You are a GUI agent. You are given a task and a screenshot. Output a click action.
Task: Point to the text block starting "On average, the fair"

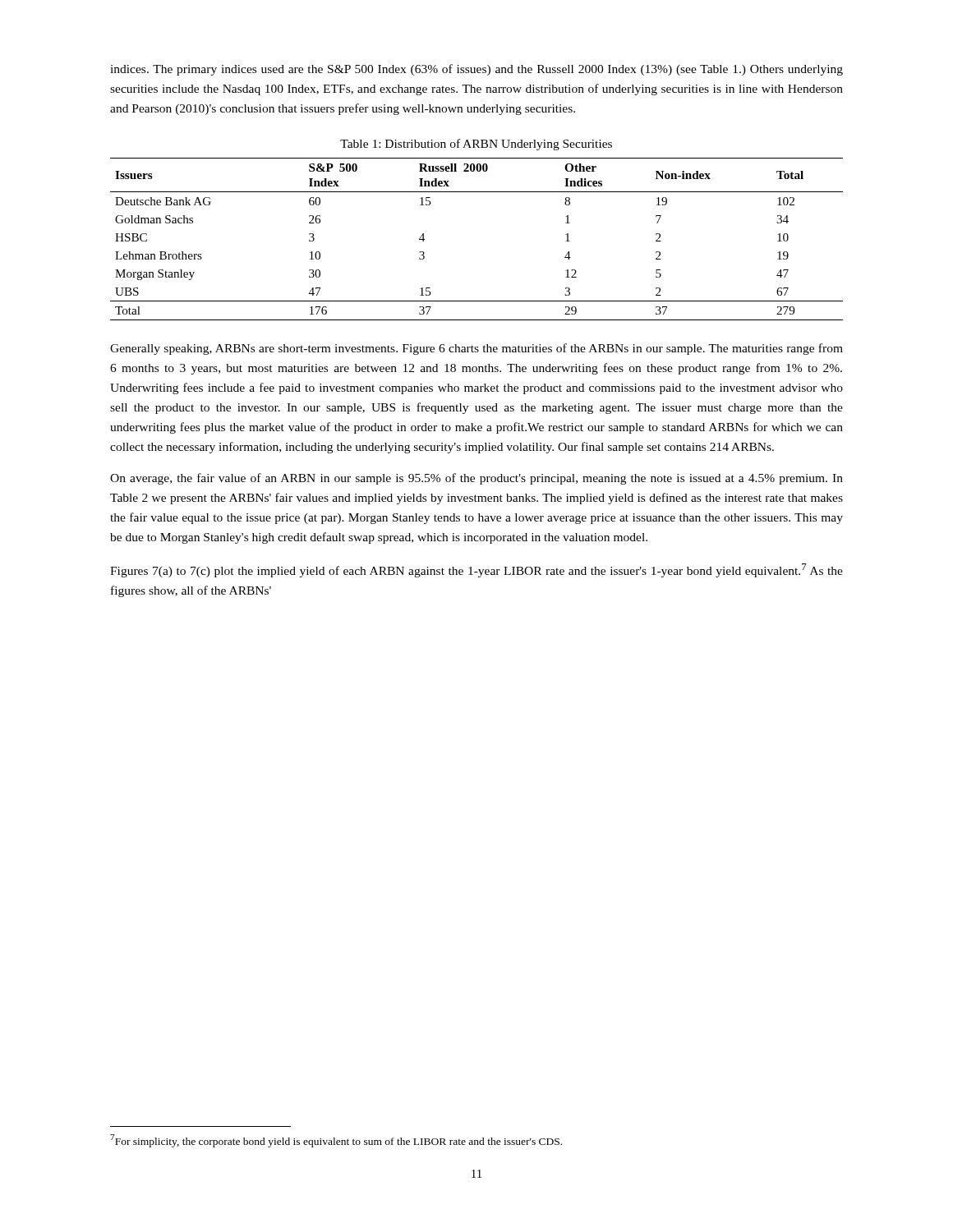476,508
